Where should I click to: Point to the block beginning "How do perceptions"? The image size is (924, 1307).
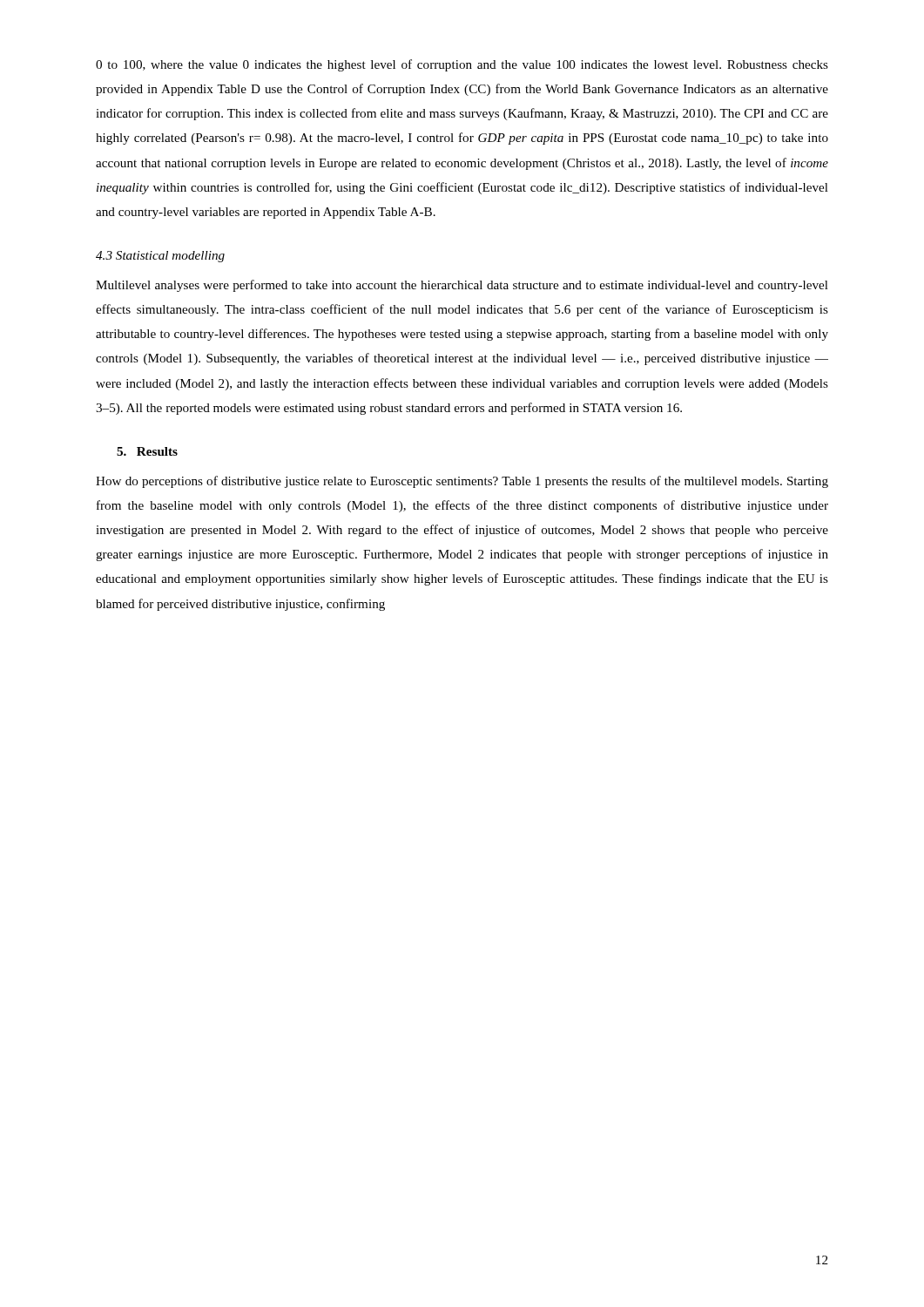tap(462, 542)
